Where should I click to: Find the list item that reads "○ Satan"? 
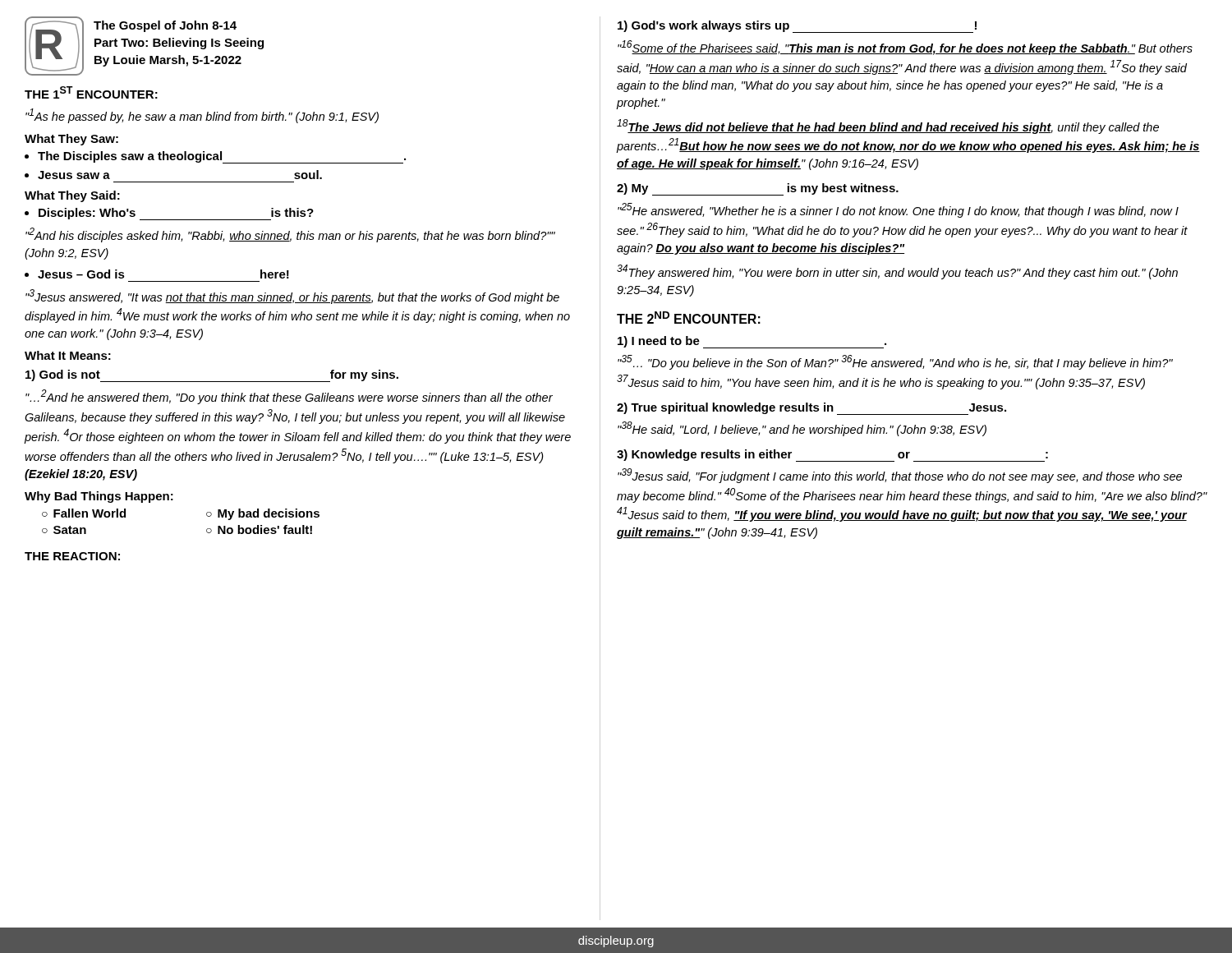[64, 529]
